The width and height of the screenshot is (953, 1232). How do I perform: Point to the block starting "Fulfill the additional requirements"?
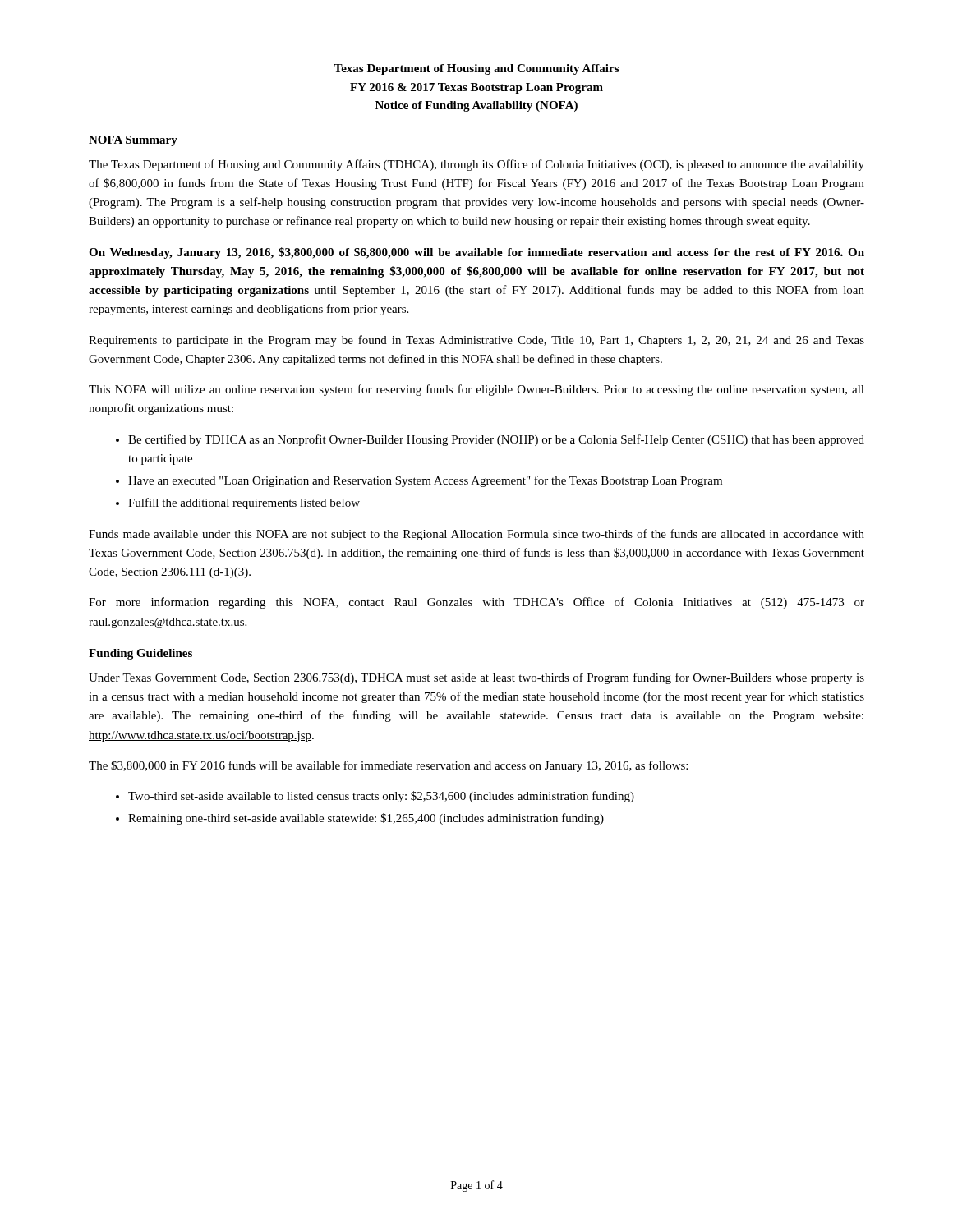(x=244, y=503)
